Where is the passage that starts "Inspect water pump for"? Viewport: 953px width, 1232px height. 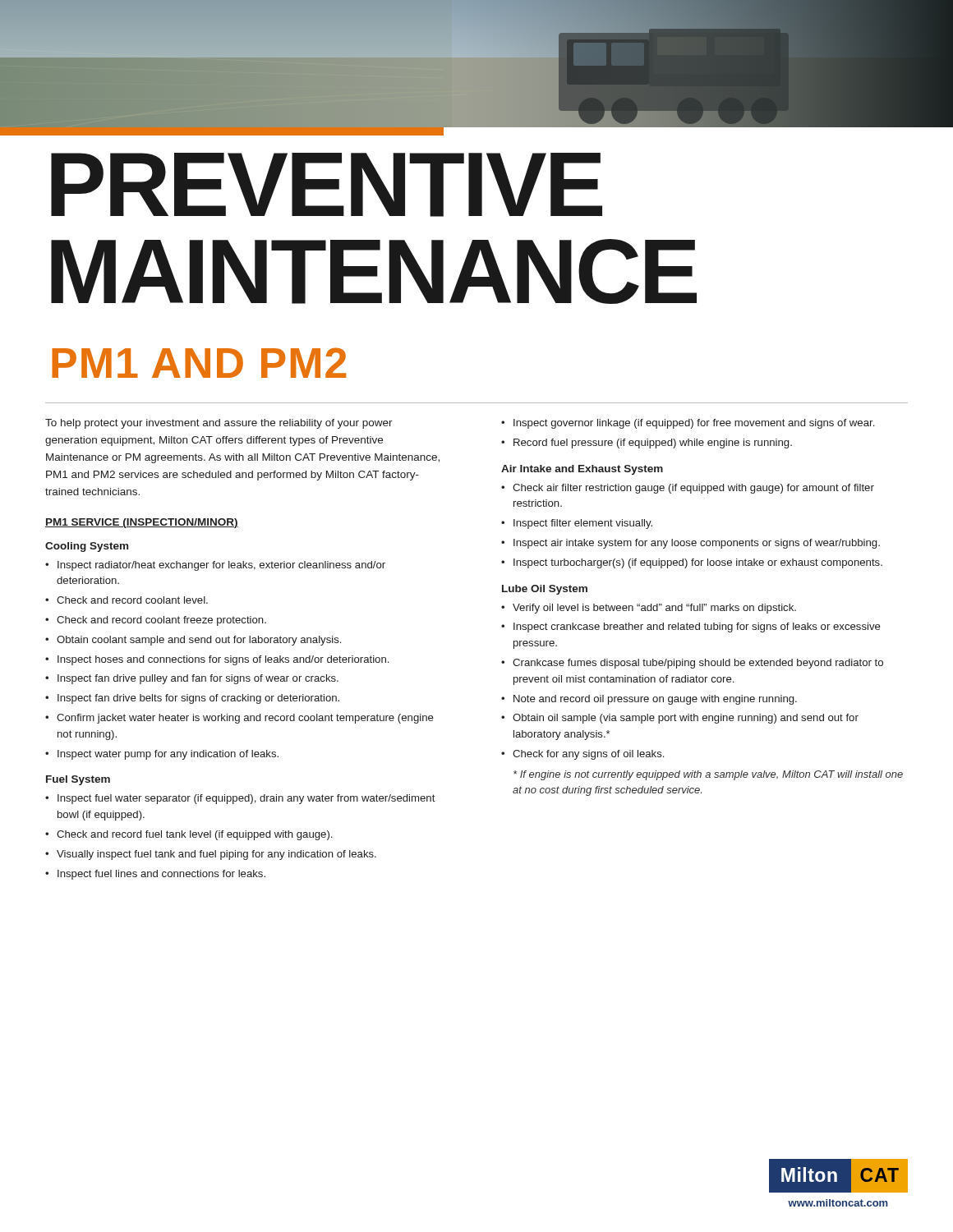tap(246, 754)
